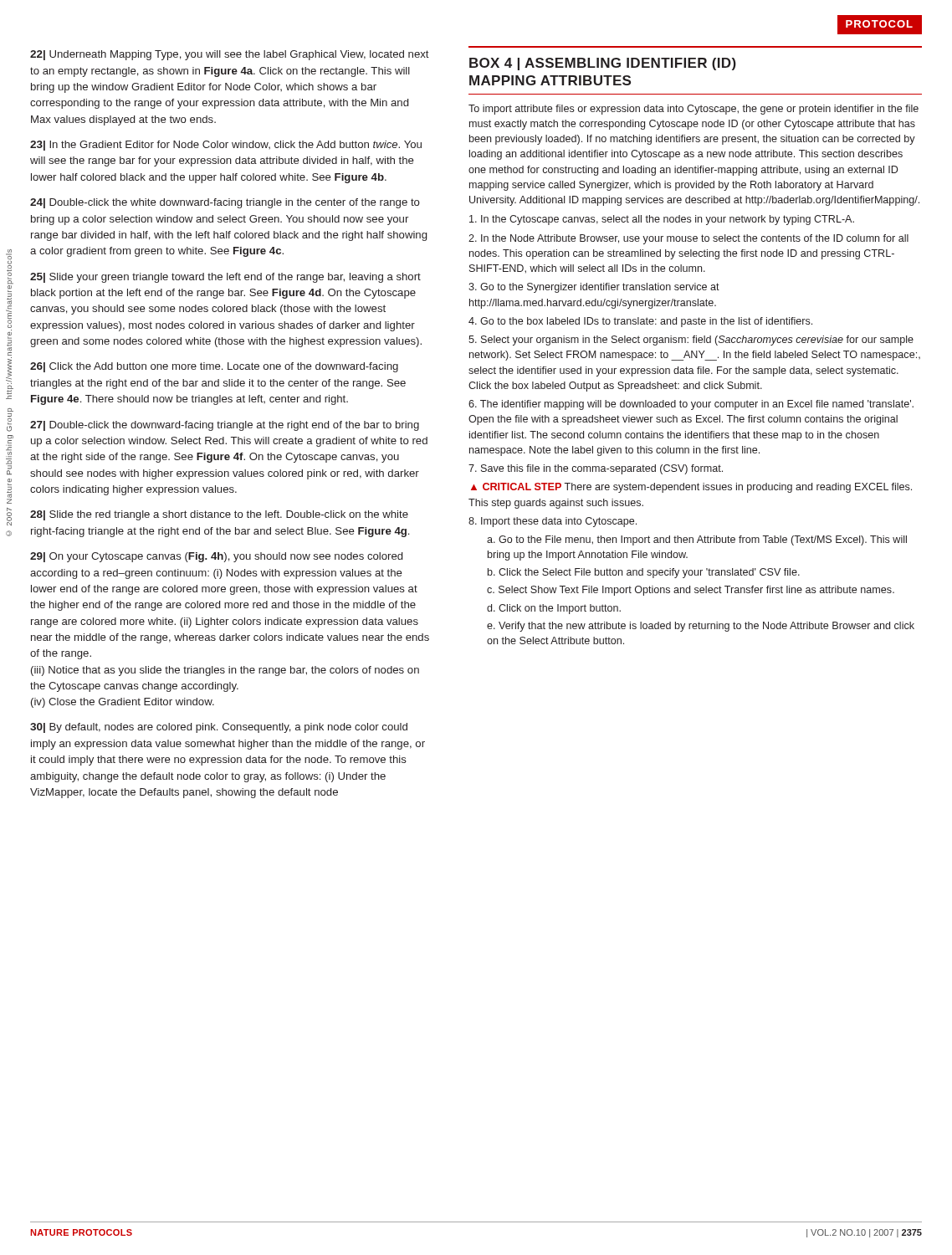
Task: Point to the region starting "3. Go to the"
Action: click(594, 295)
